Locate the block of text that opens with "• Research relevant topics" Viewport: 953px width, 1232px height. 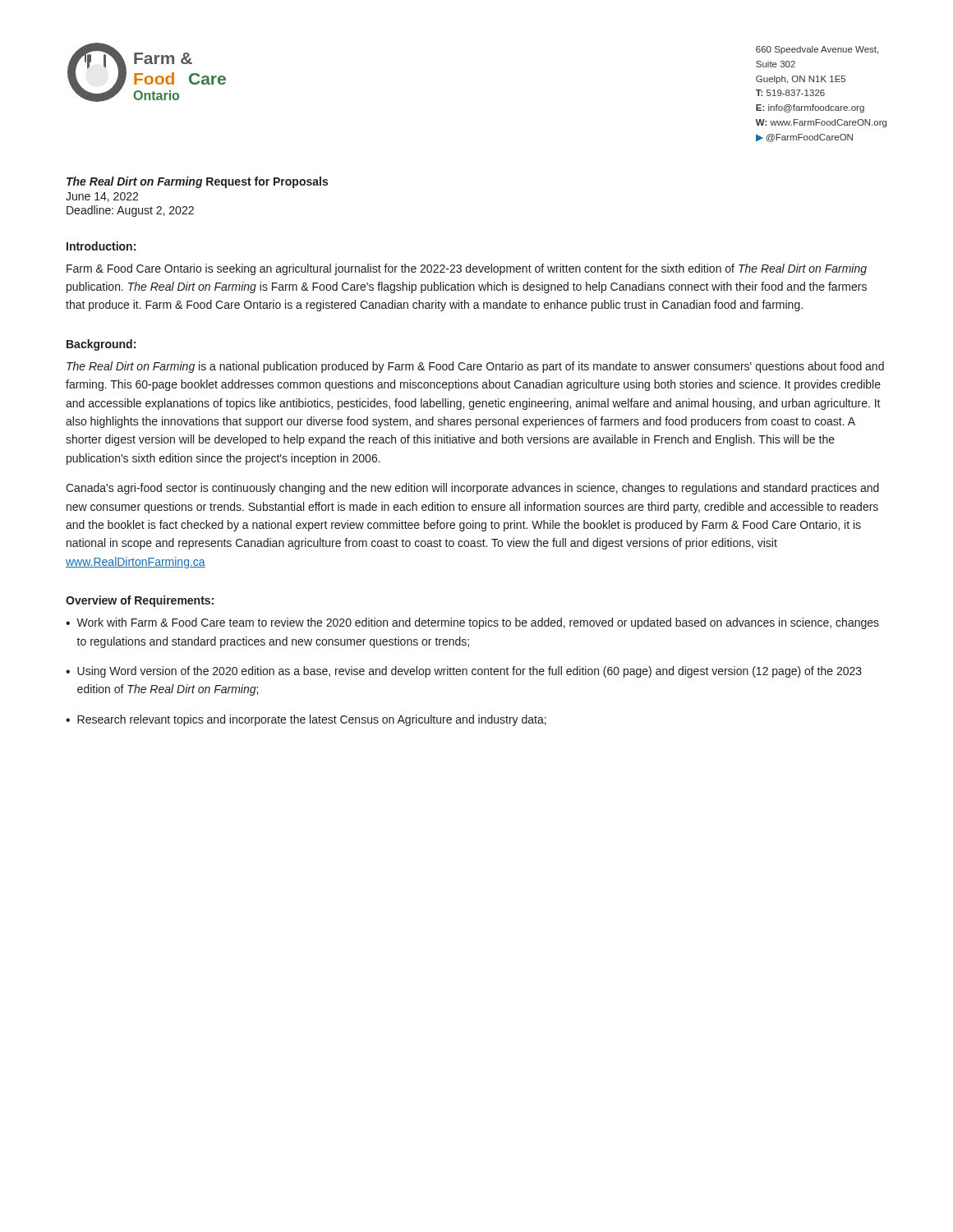(476, 720)
